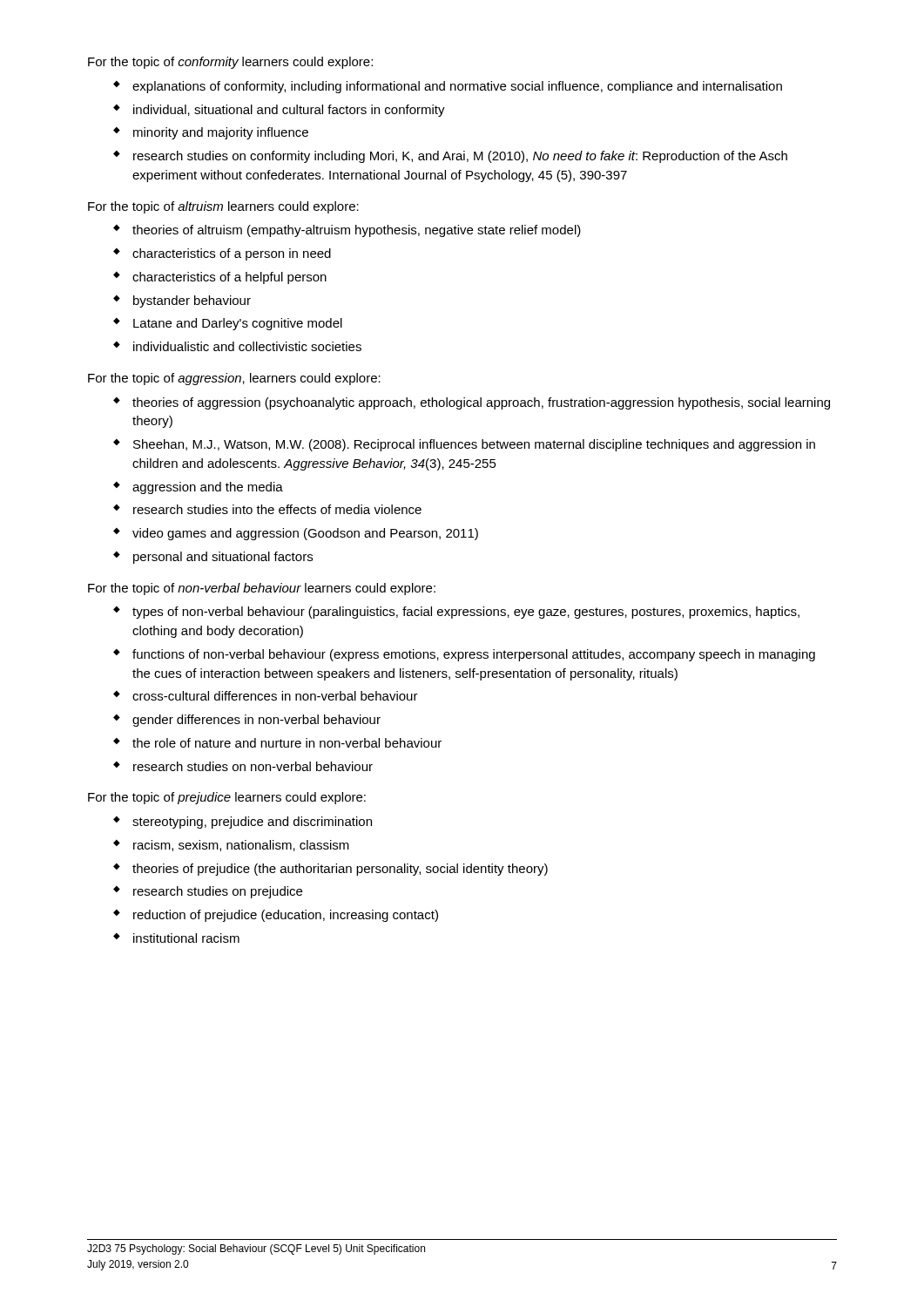Locate the text block that reads "For the topic of aggression, learners"
Image resolution: width=924 pixels, height=1307 pixels.
234,378
